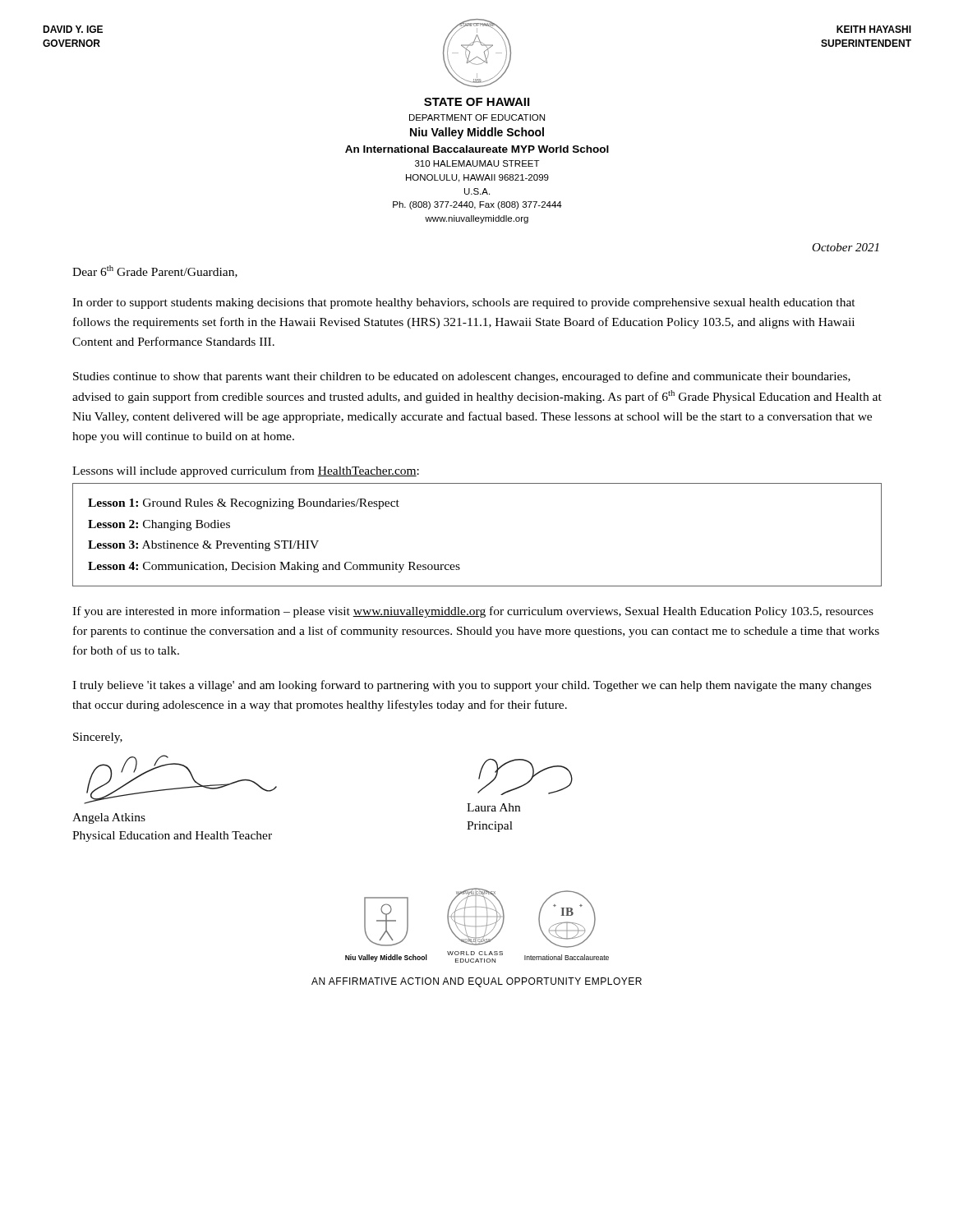Select the text block starting "Angela Atkins"
This screenshot has height=1232, width=954.
click(x=109, y=817)
